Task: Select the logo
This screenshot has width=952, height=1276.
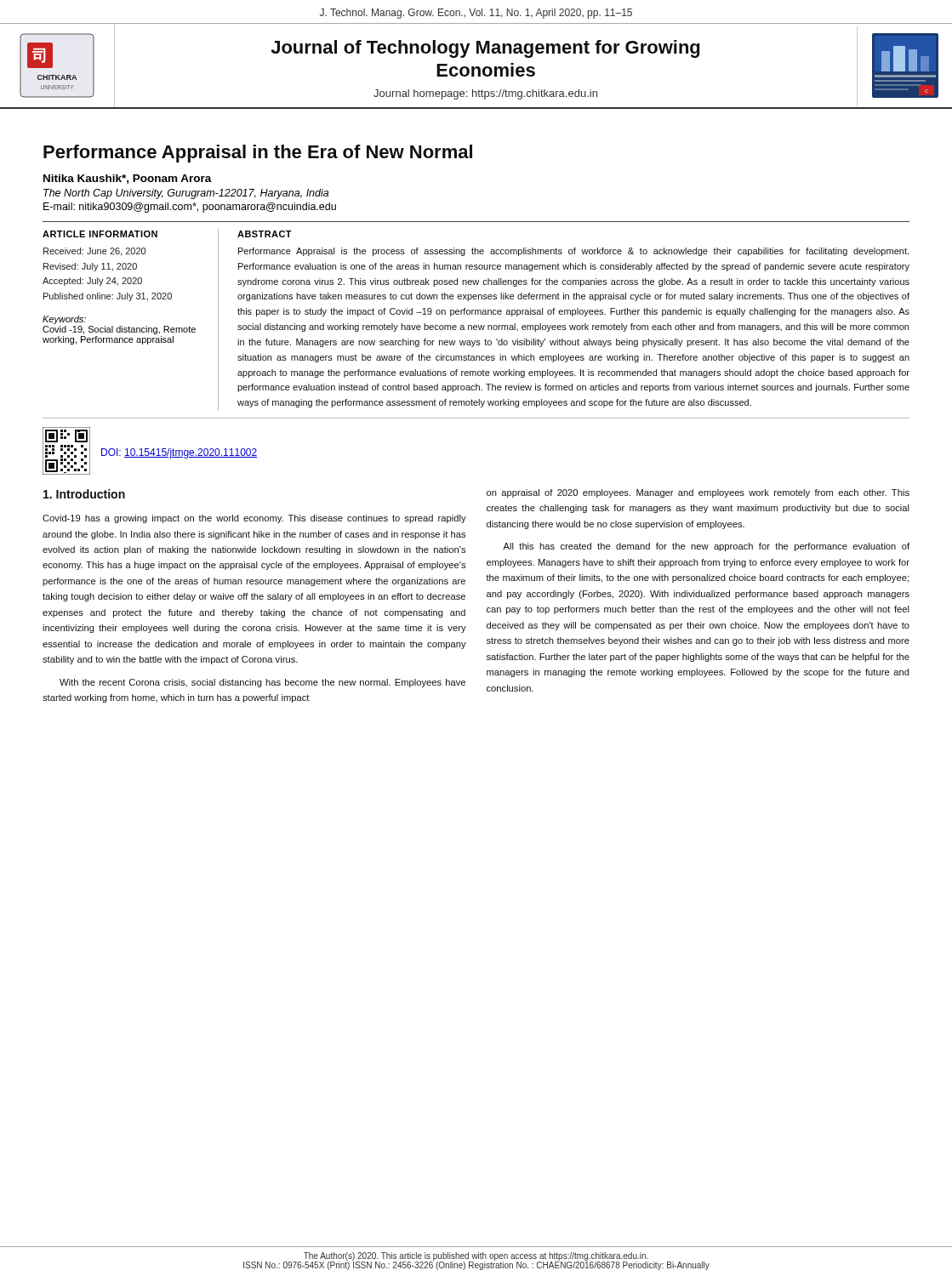Action: (57, 66)
